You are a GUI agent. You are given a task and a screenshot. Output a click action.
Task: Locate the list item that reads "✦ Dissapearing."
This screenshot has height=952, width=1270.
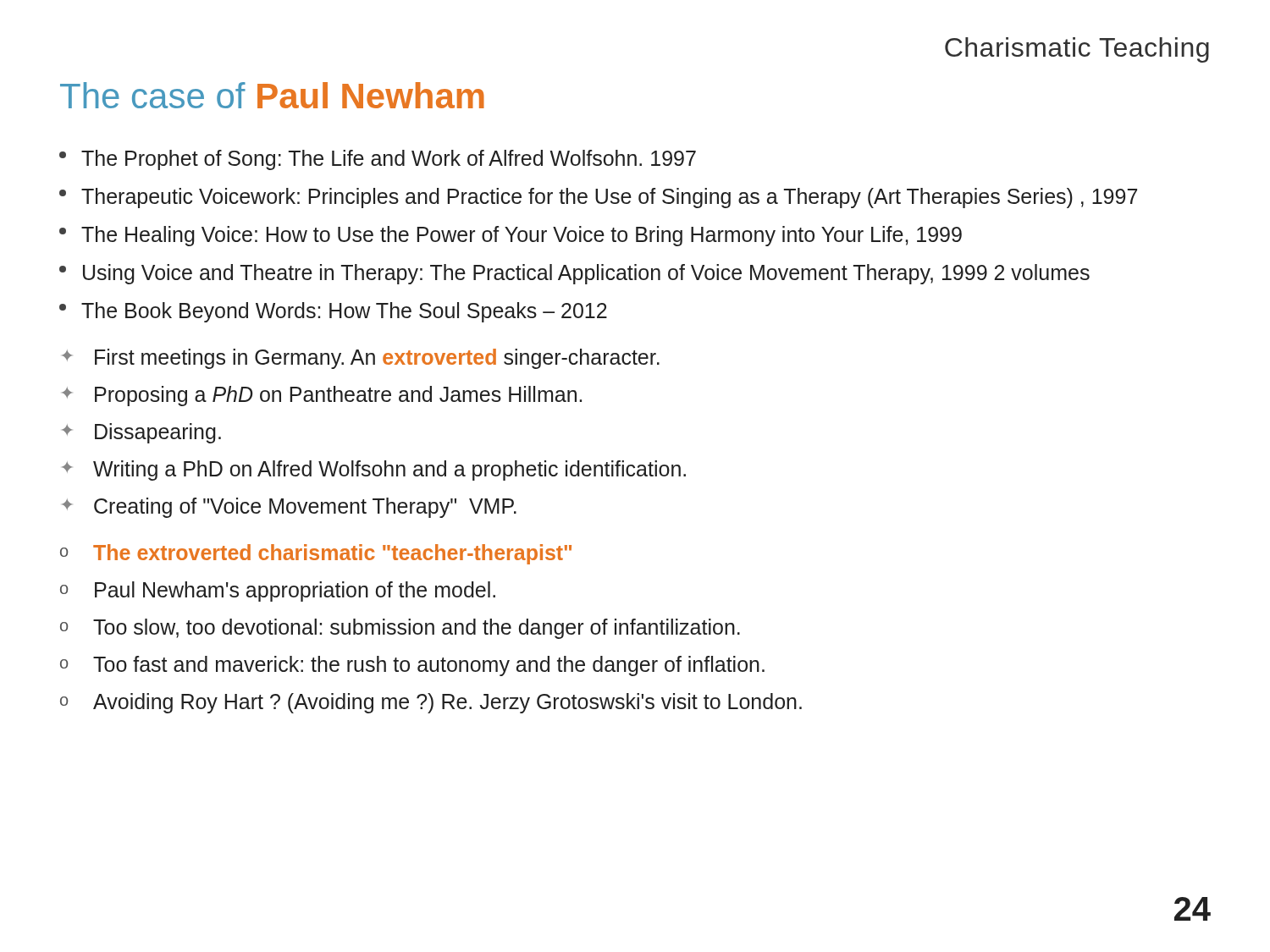[141, 432]
